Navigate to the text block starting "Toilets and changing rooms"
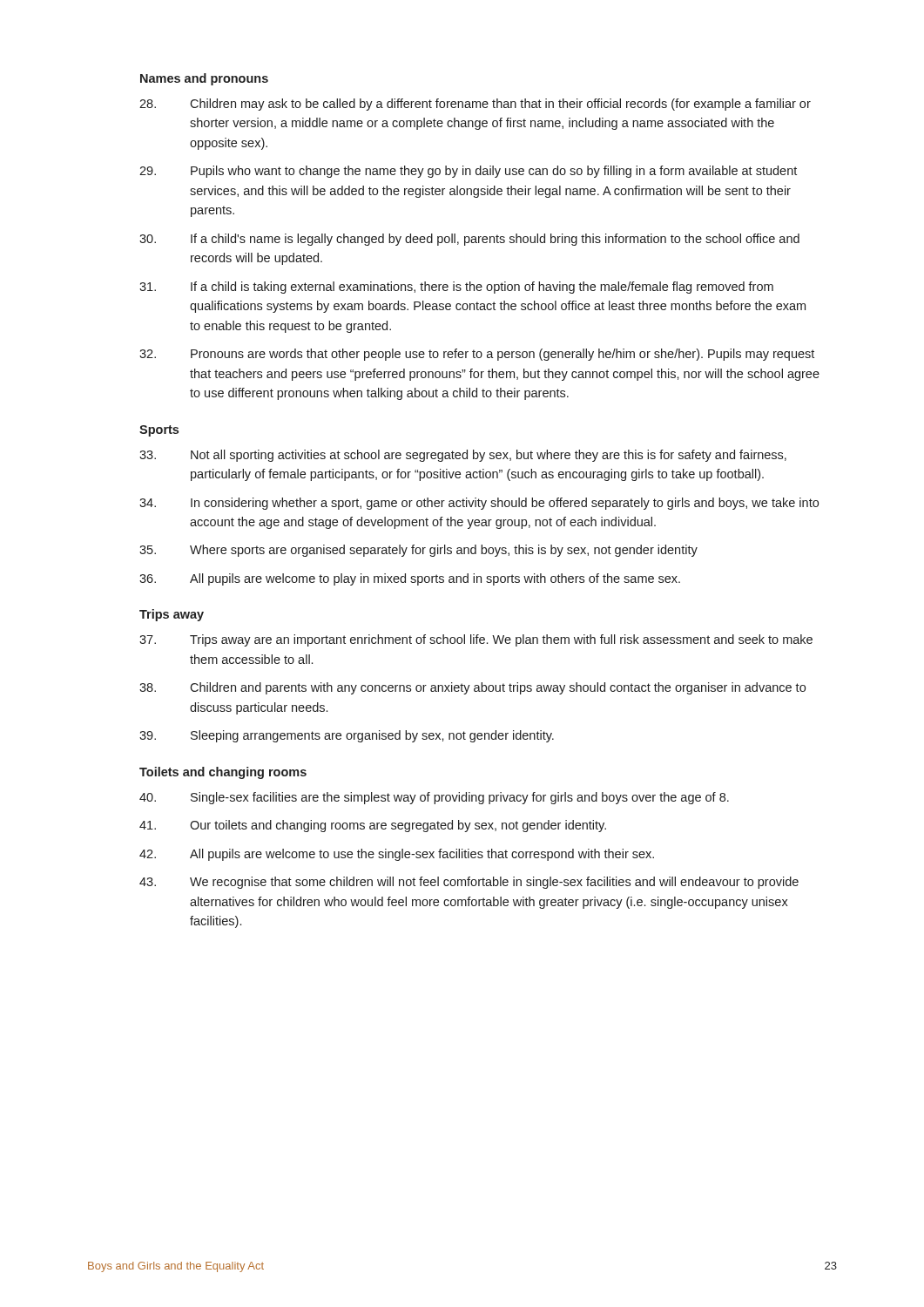Screen dimensions: 1307x924 (223, 772)
